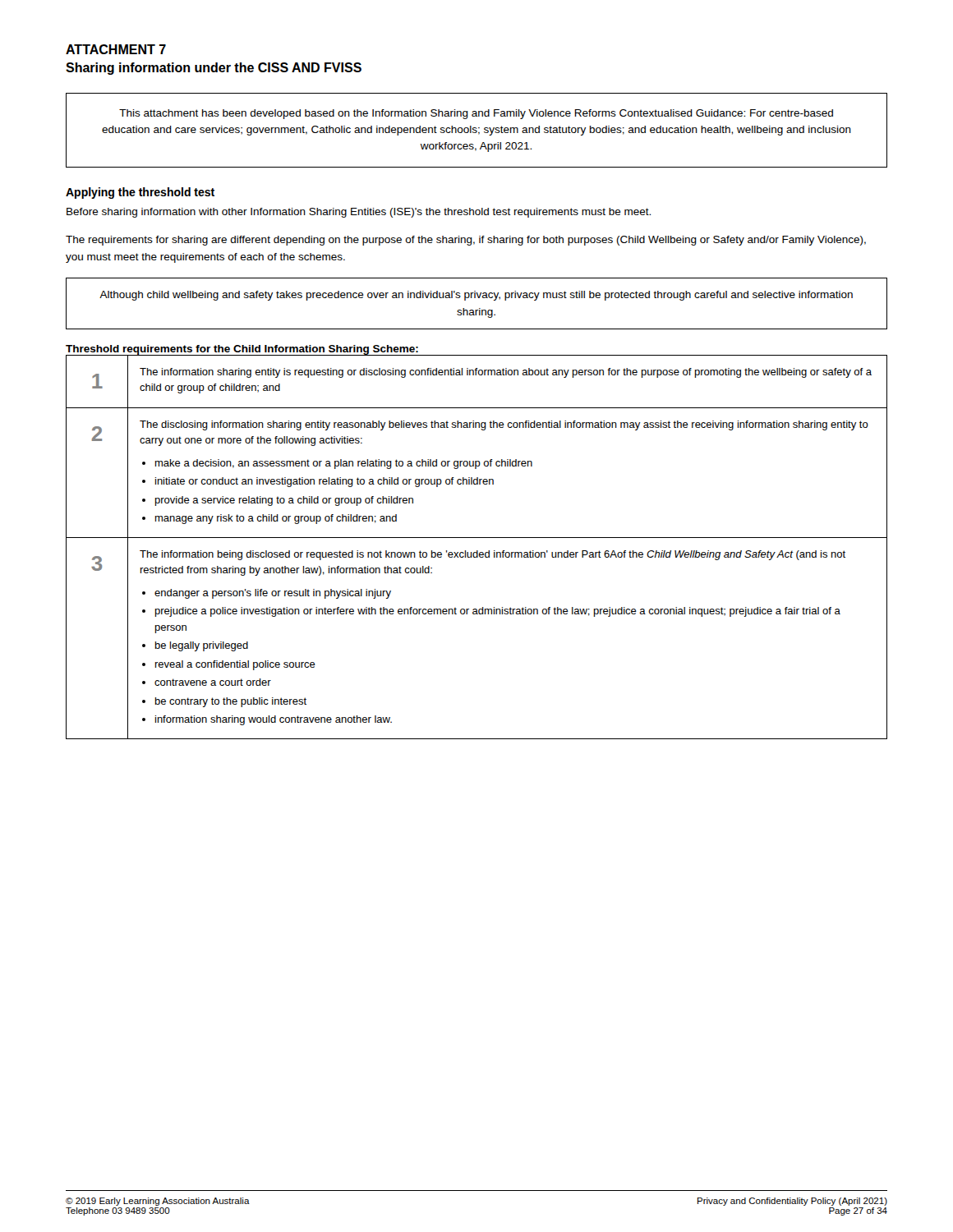The width and height of the screenshot is (953, 1232).
Task: Click the passage that begins "This attachment has been developed based on"
Action: pos(476,129)
